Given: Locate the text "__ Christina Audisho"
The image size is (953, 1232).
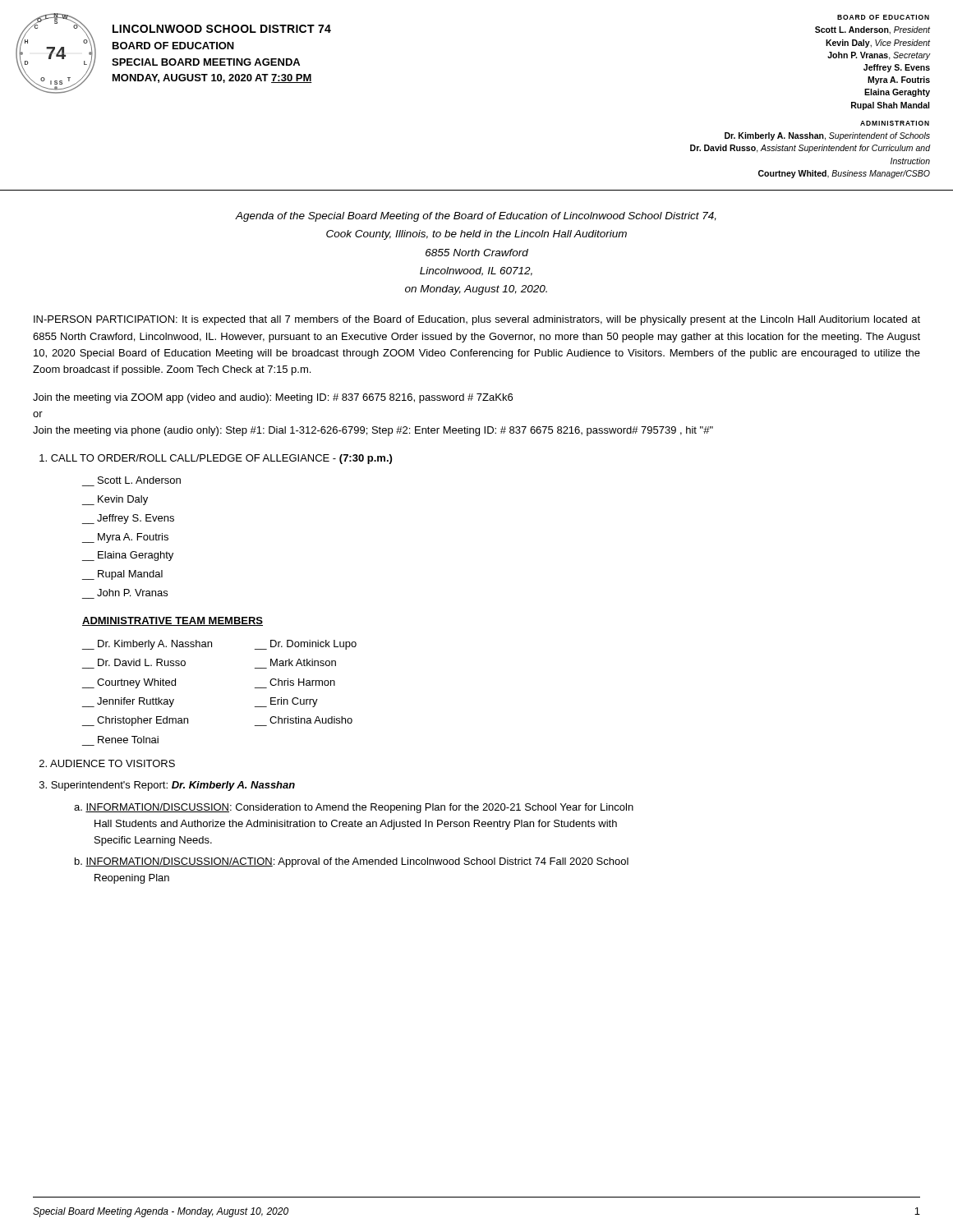Looking at the screenshot, I should tap(304, 720).
